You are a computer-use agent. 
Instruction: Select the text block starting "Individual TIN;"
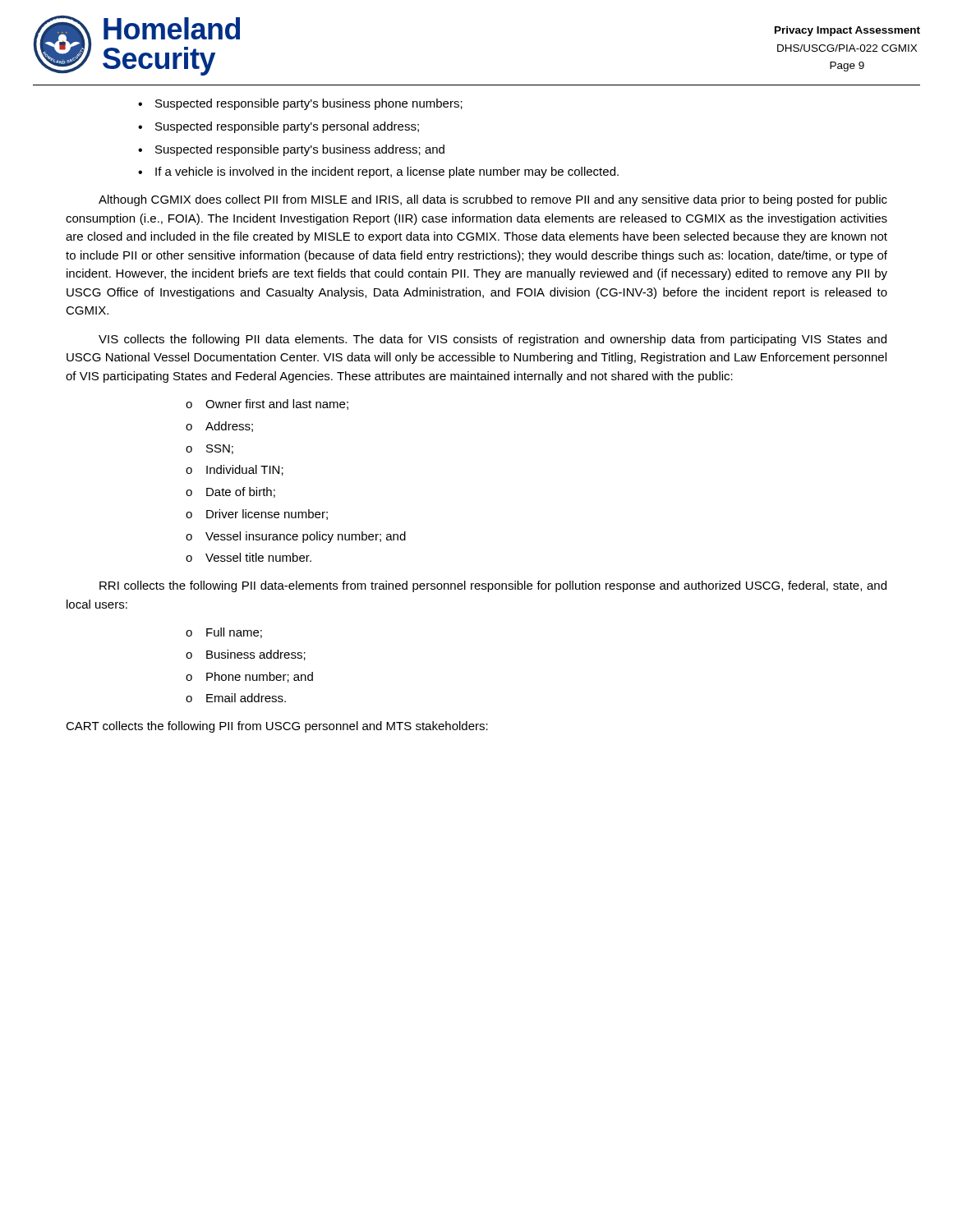(245, 470)
